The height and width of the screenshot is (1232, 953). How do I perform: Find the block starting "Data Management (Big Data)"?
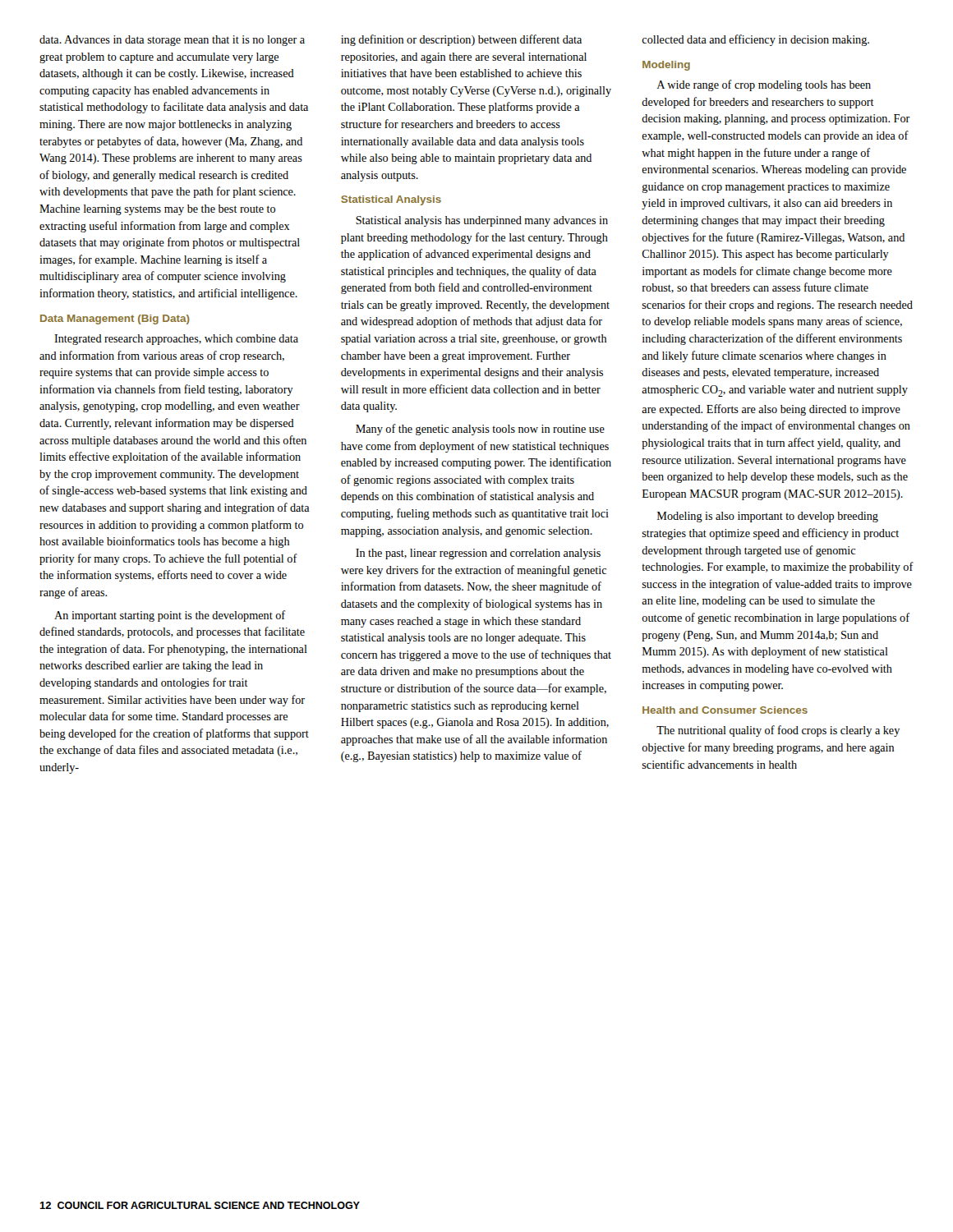click(x=115, y=318)
